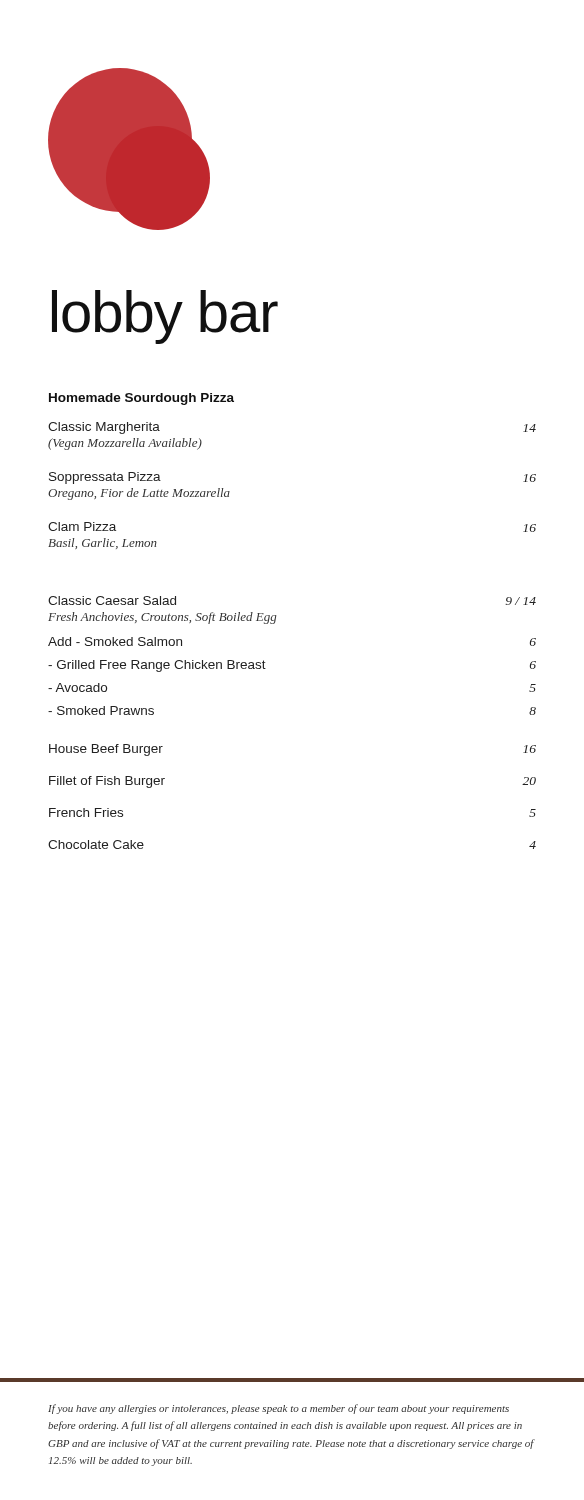
Task: Locate the list item containing "Add - Smoked Salmon 6 -"
Action: [x=114, y=642]
